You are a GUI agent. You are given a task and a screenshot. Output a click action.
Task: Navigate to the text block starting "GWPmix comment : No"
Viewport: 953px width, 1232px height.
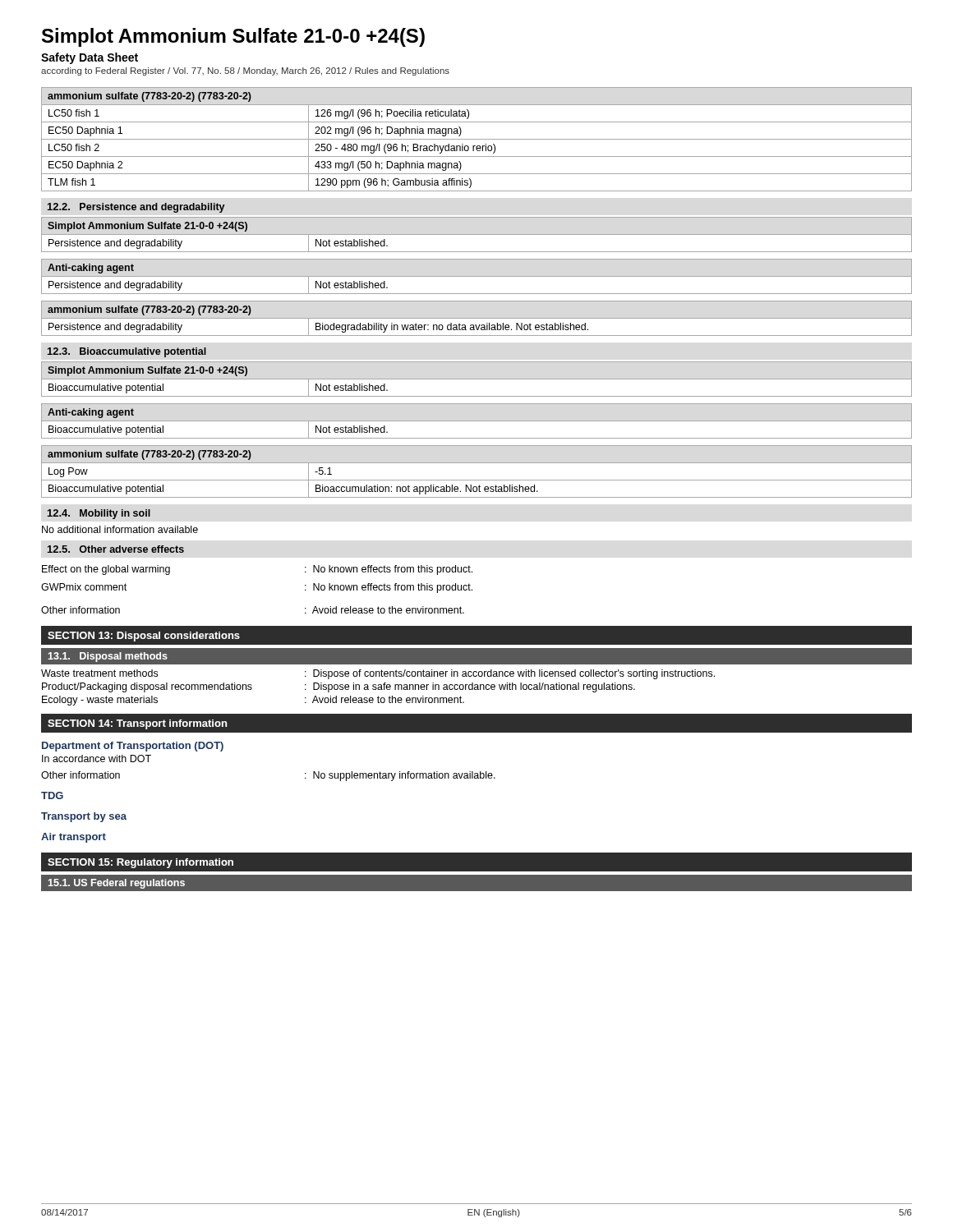[476, 587]
